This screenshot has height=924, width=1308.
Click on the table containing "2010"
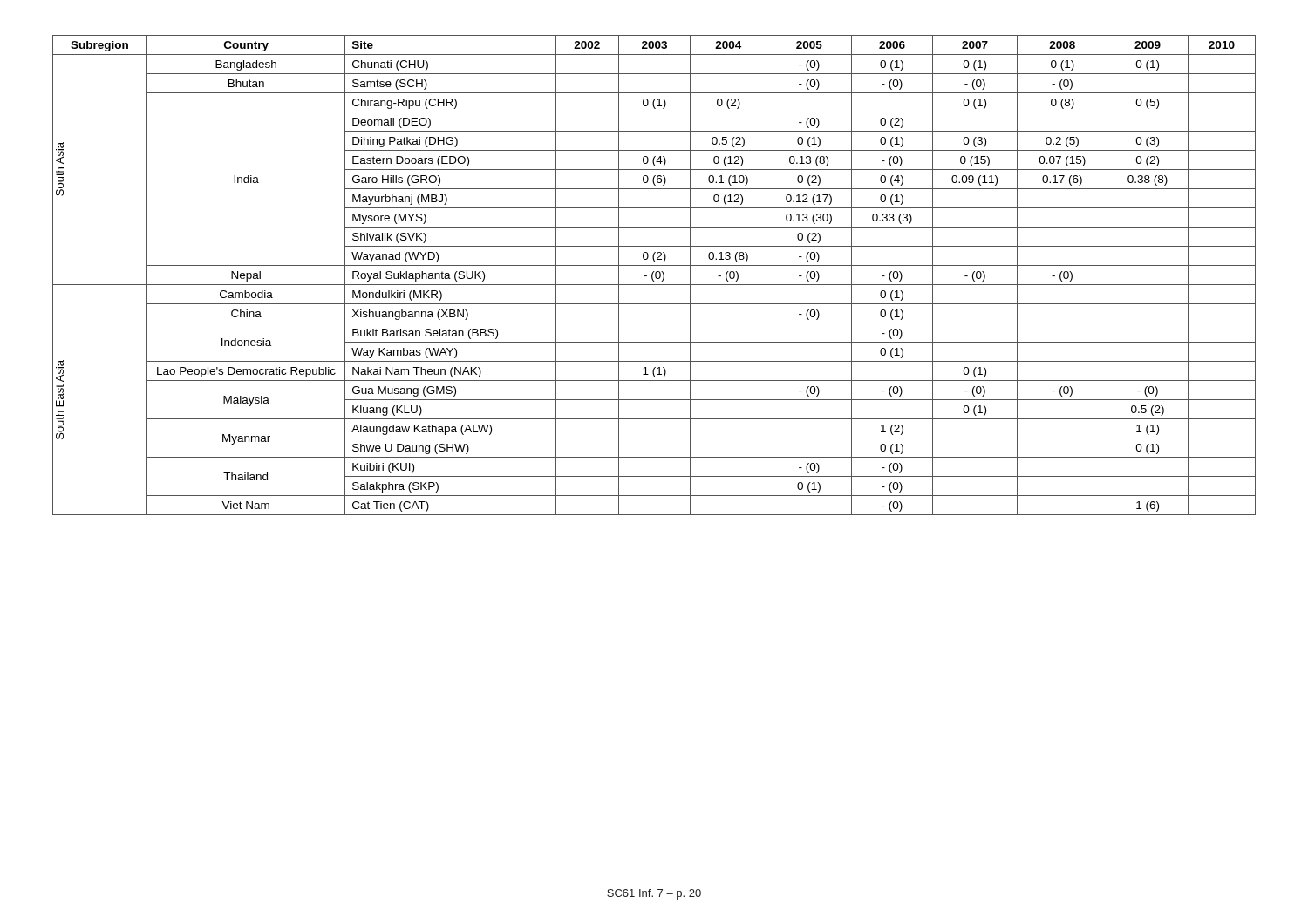pos(654,275)
